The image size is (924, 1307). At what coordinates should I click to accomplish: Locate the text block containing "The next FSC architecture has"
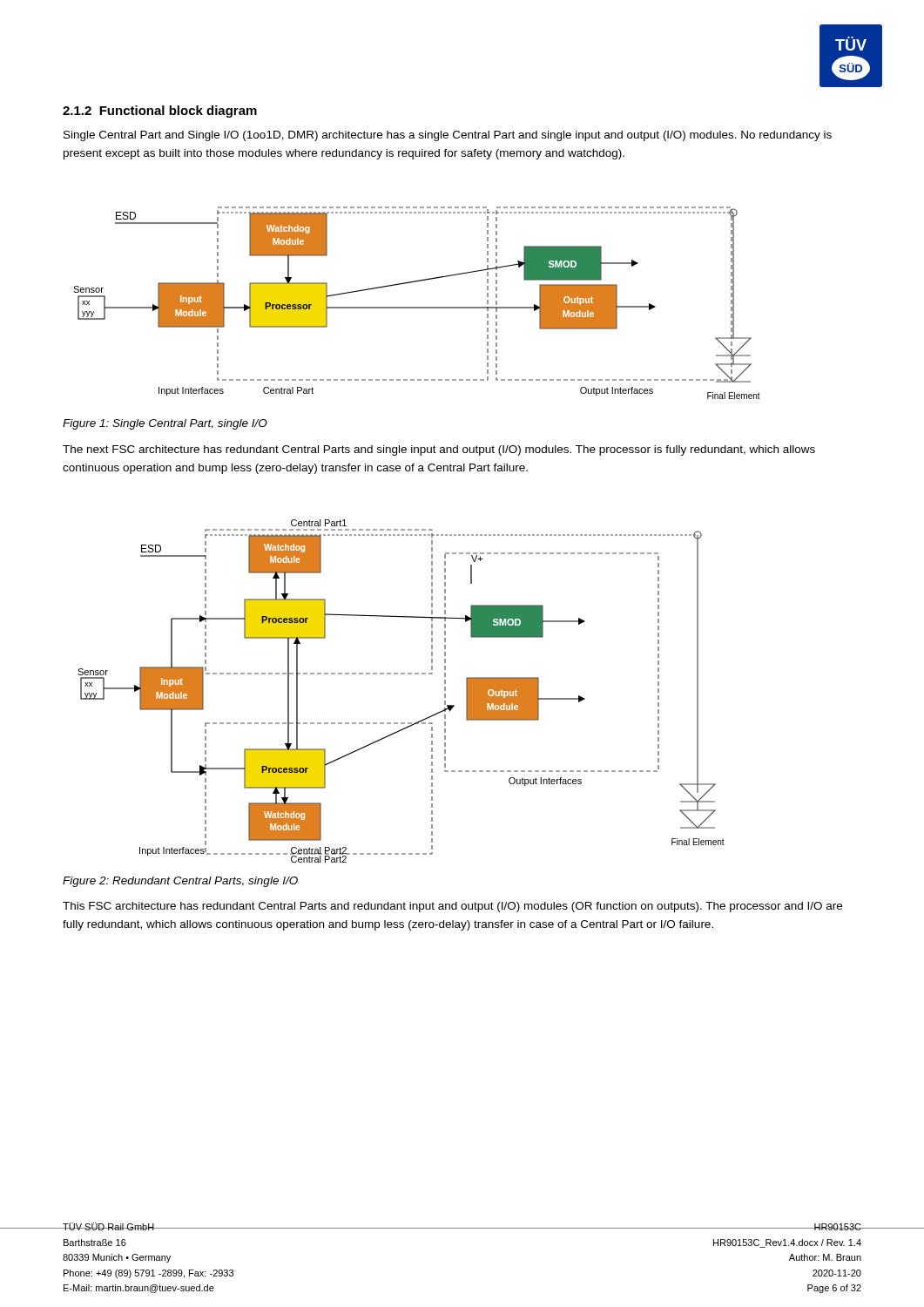pyautogui.click(x=439, y=458)
